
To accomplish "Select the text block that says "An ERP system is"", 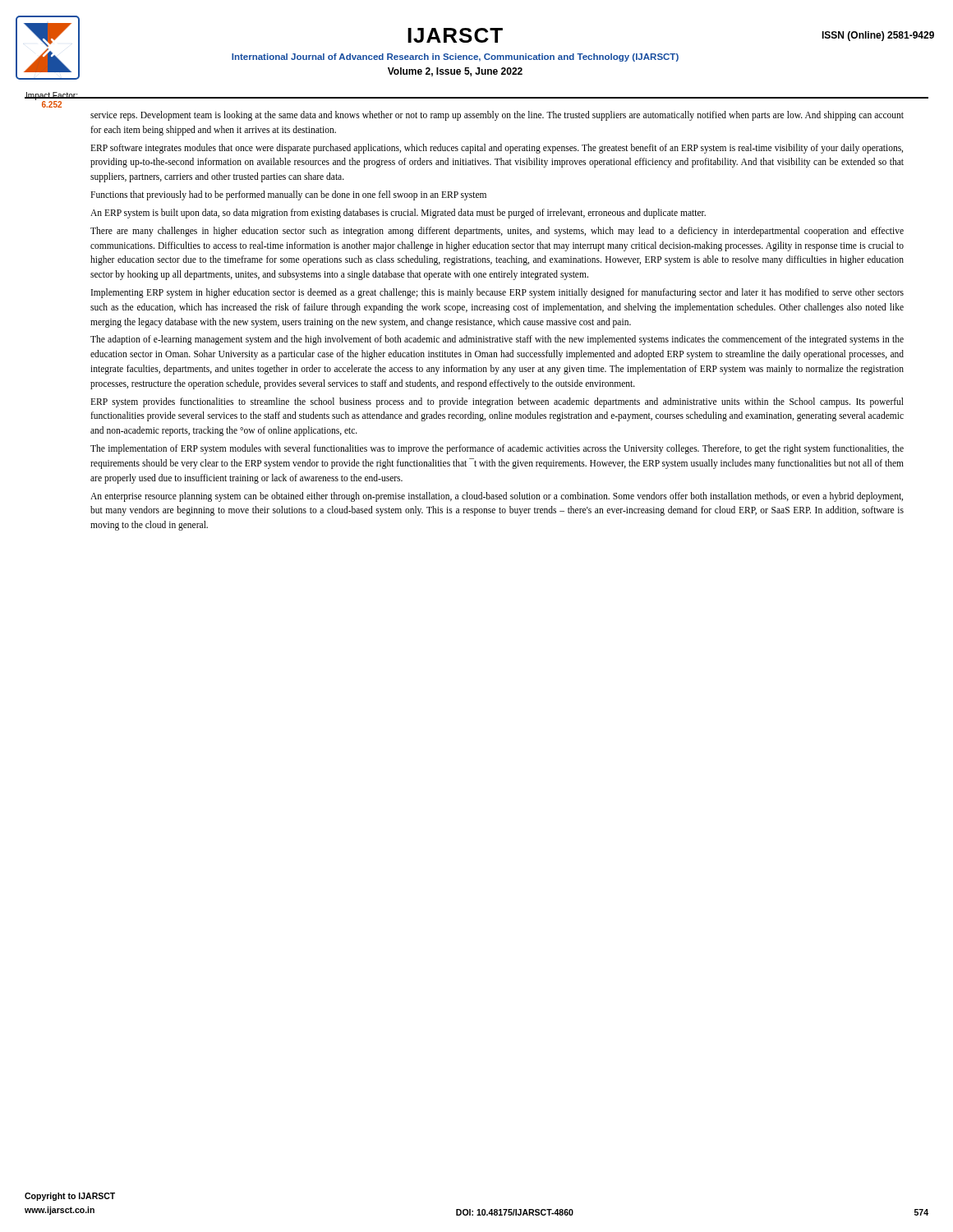I will pos(398,213).
